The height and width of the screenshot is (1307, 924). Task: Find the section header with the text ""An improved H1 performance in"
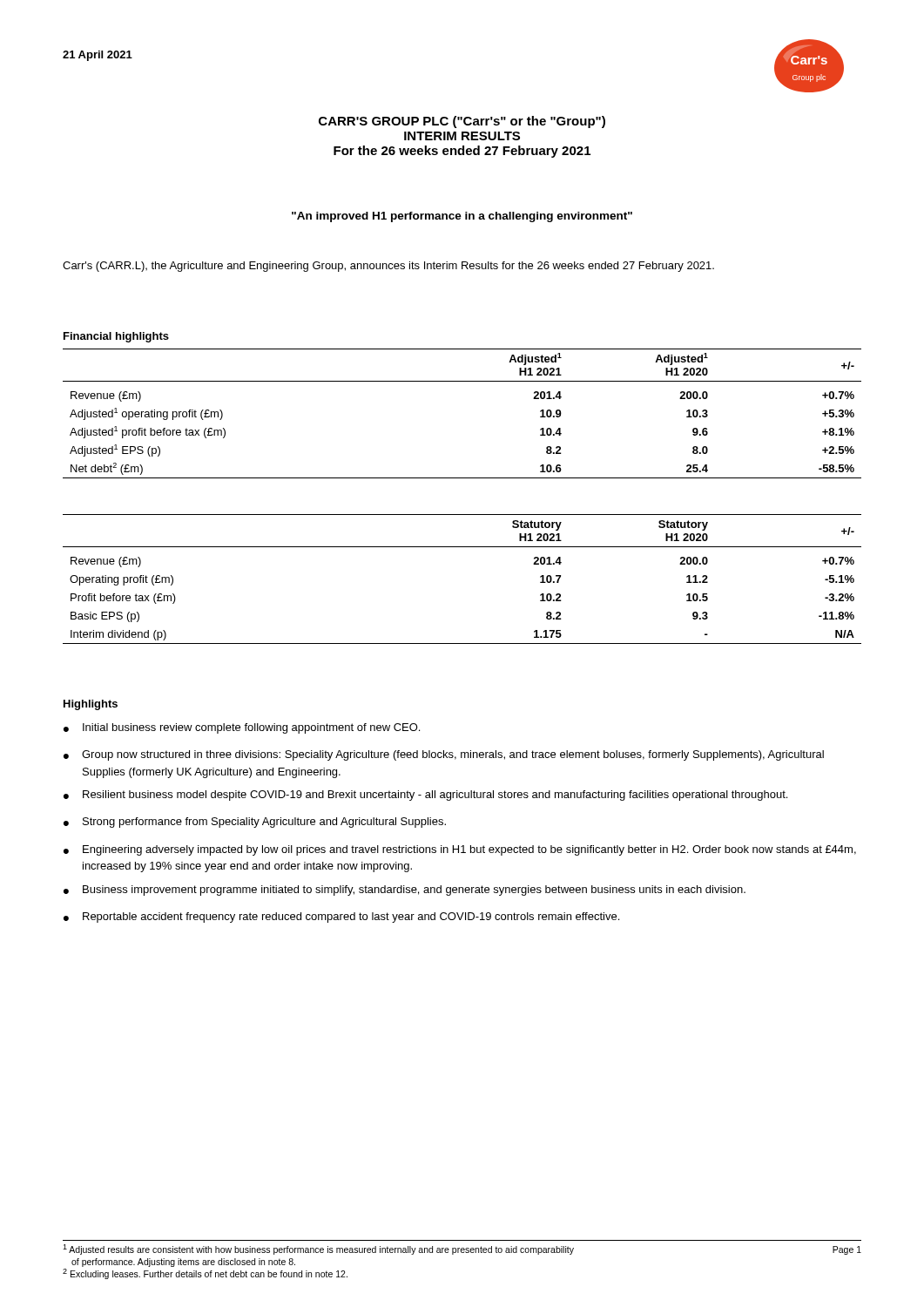point(462,216)
